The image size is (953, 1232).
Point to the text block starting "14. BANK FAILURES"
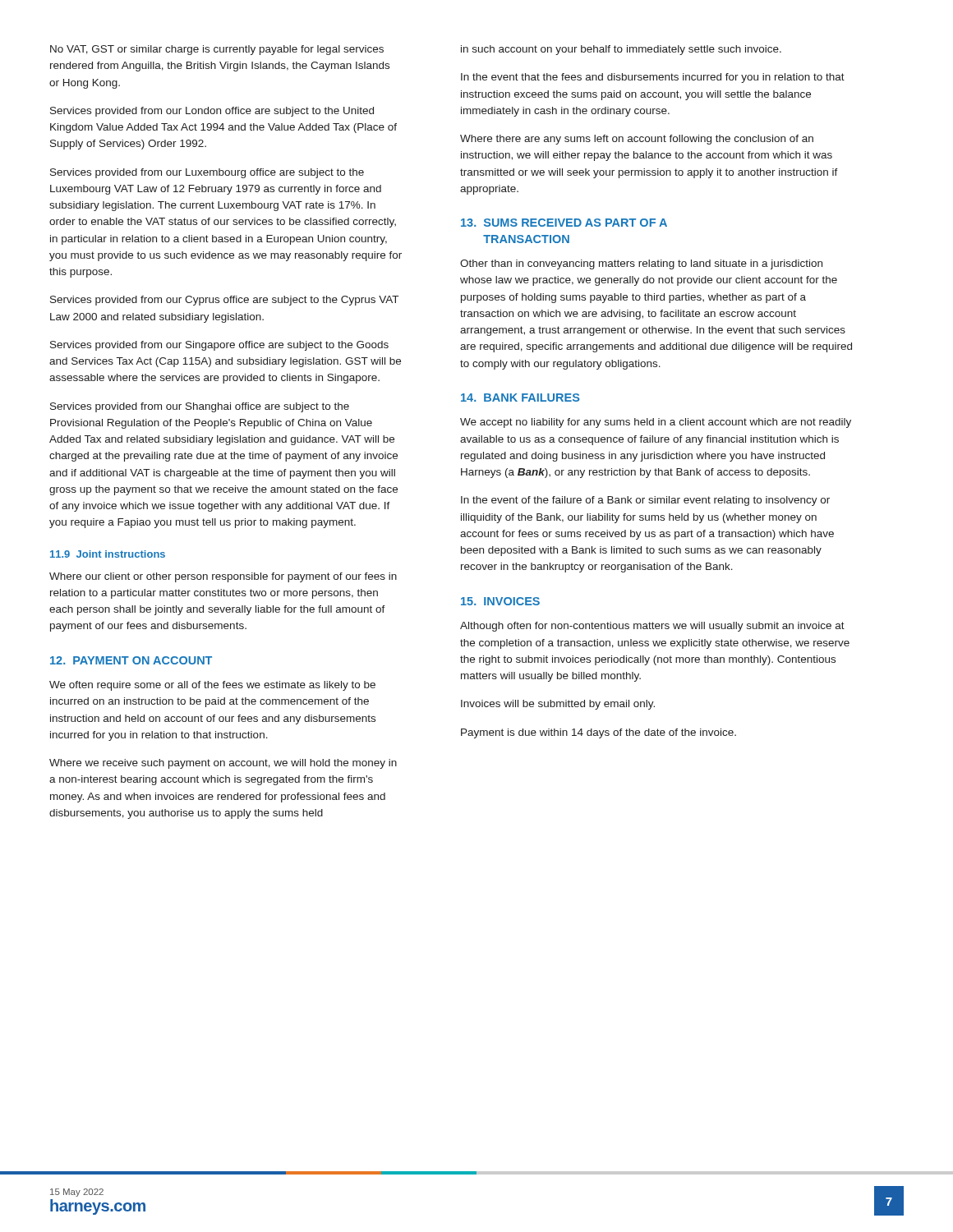point(520,398)
